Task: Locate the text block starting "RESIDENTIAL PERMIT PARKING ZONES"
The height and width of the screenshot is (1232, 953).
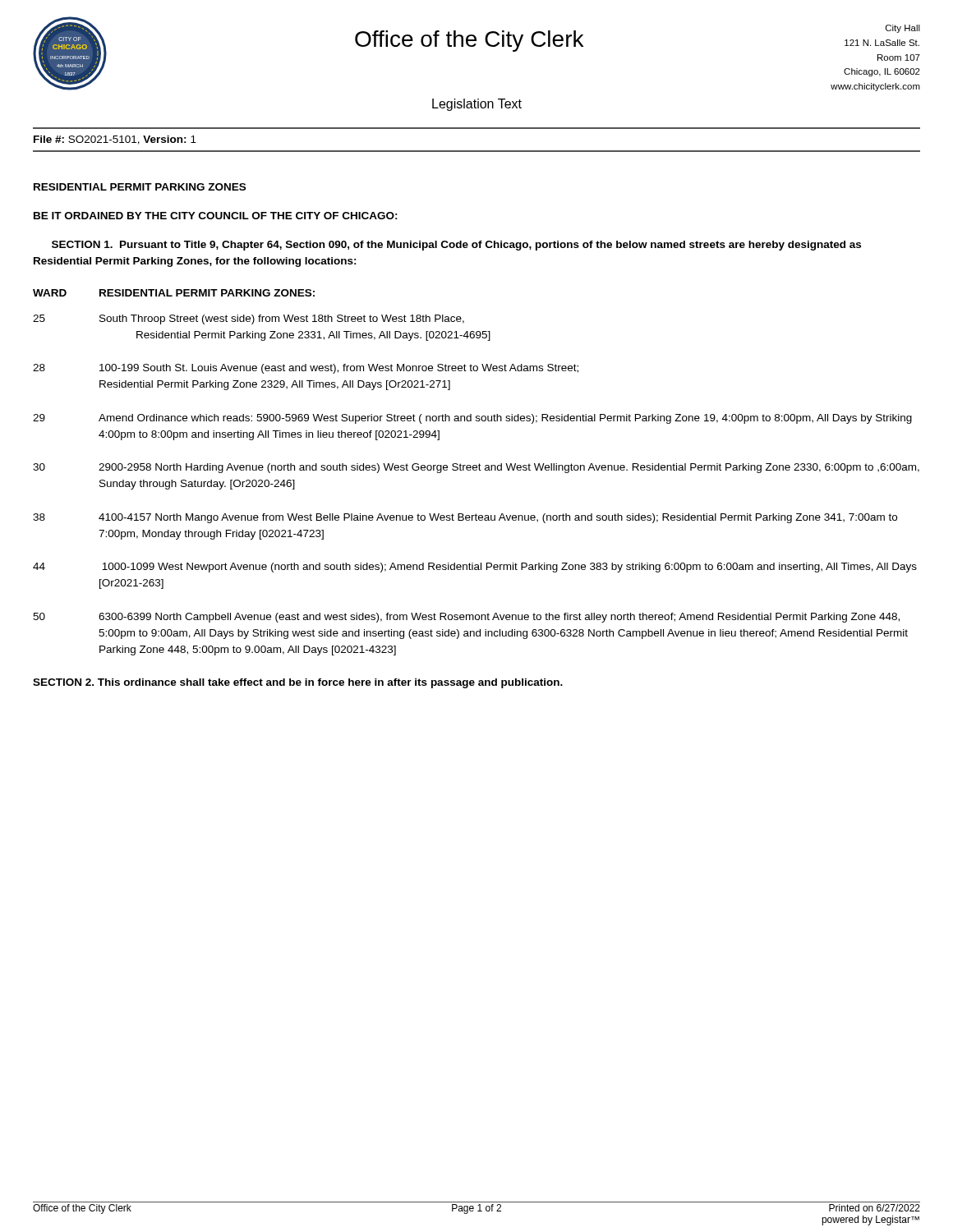Action: (140, 187)
